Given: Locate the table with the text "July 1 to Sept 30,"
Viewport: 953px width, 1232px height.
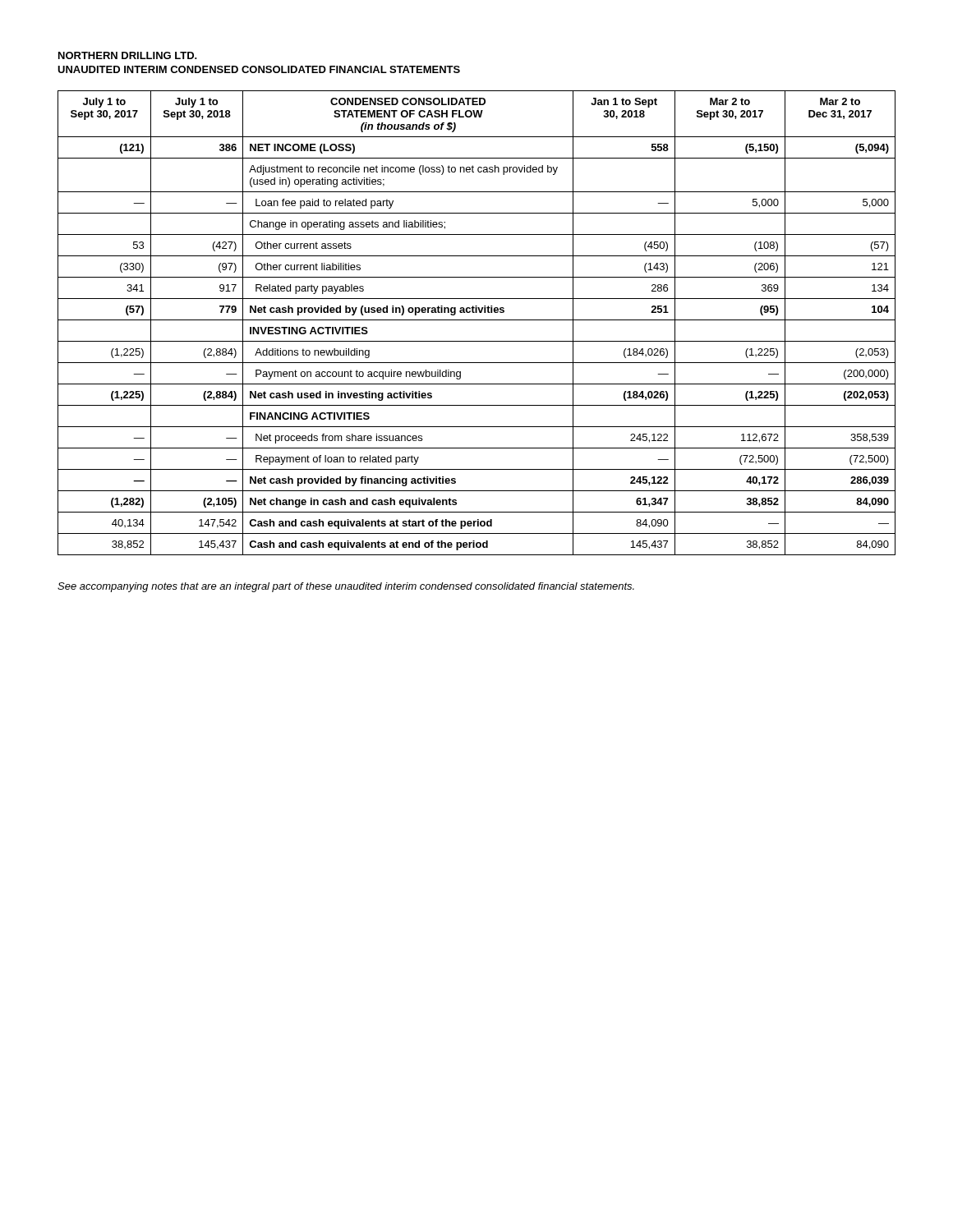Looking at the screenshot, I should (476, 323).
